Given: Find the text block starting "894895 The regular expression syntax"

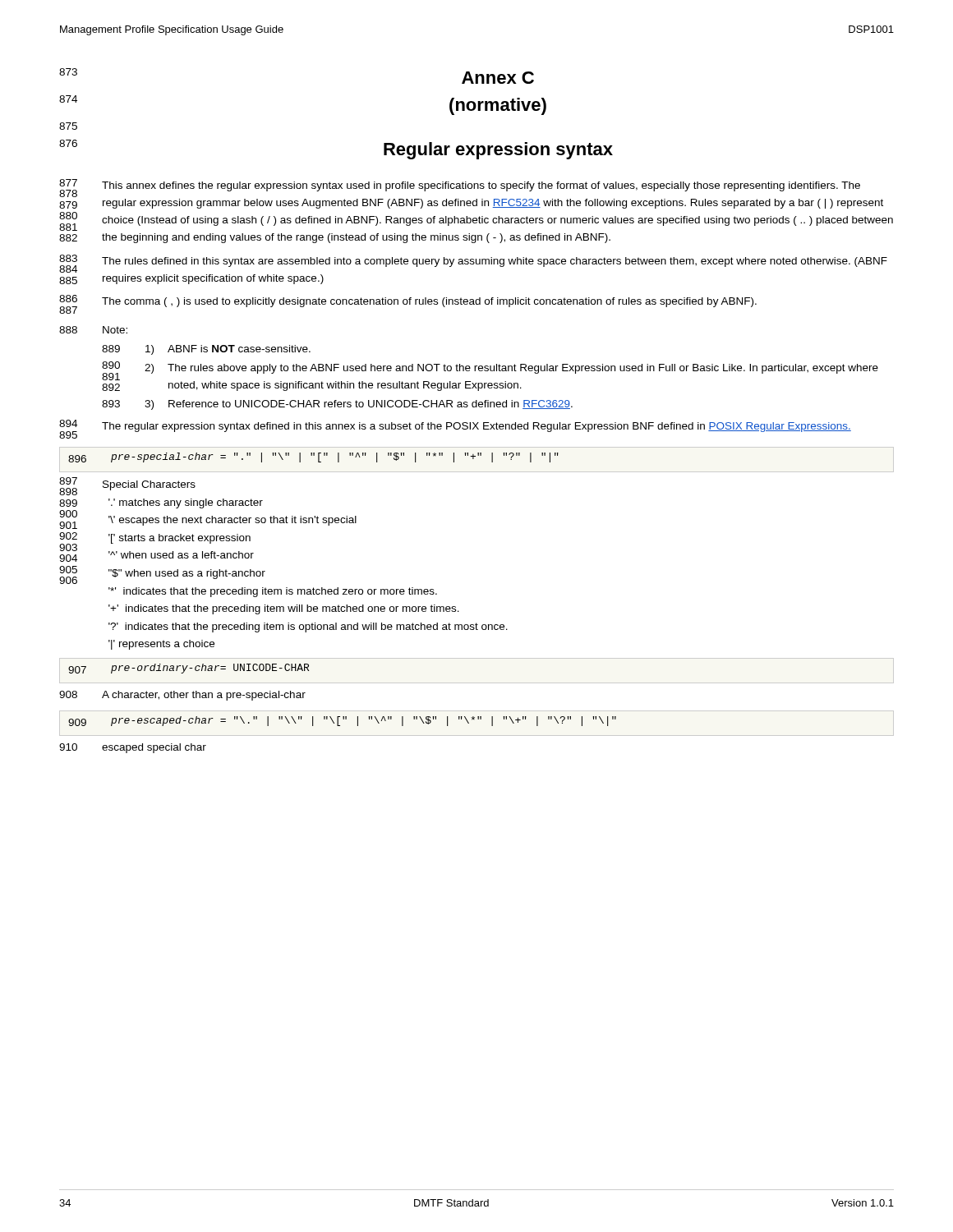Looking at the screenshot, I should tap(476, 429).
